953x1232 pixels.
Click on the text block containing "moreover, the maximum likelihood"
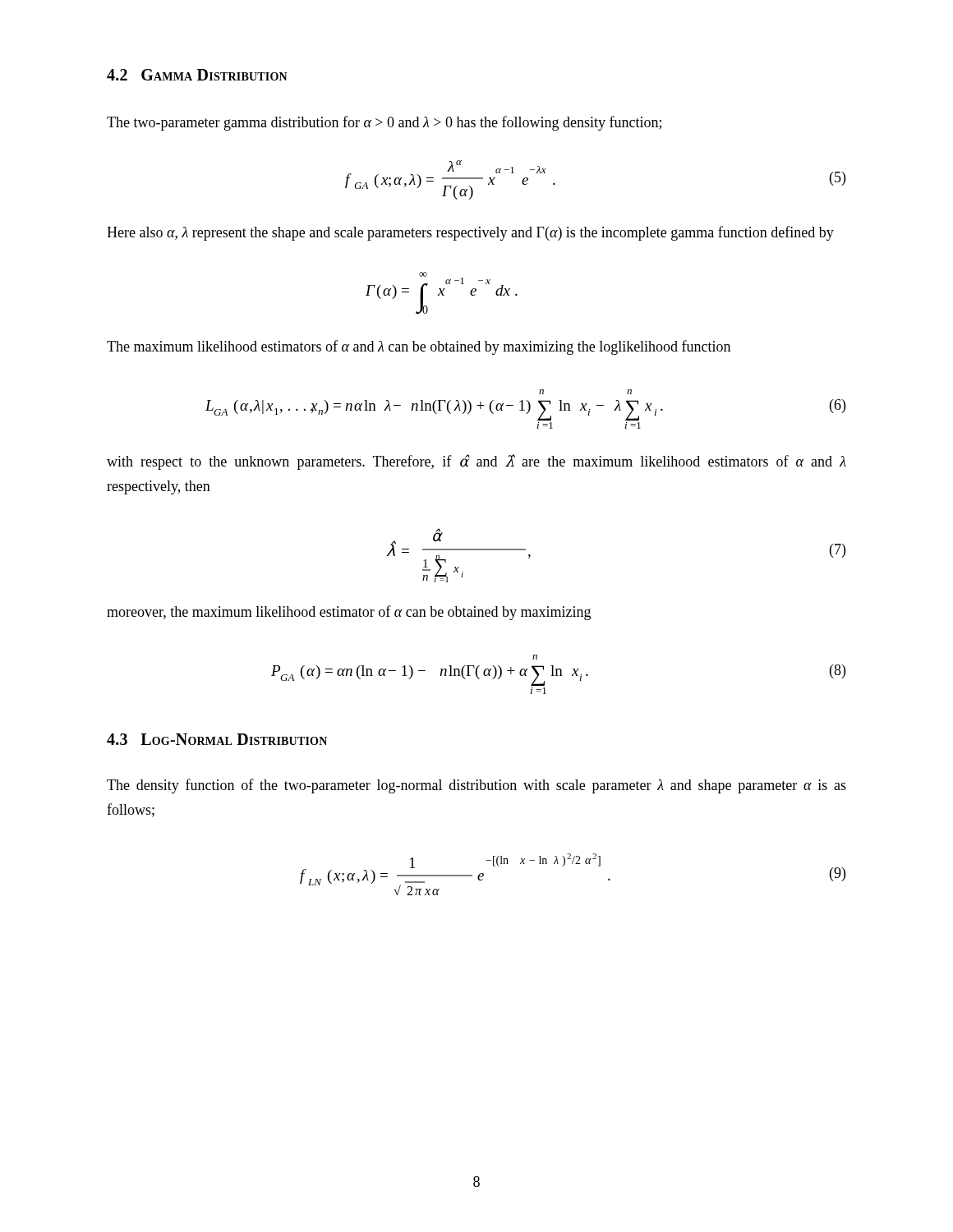click(349, 612)
